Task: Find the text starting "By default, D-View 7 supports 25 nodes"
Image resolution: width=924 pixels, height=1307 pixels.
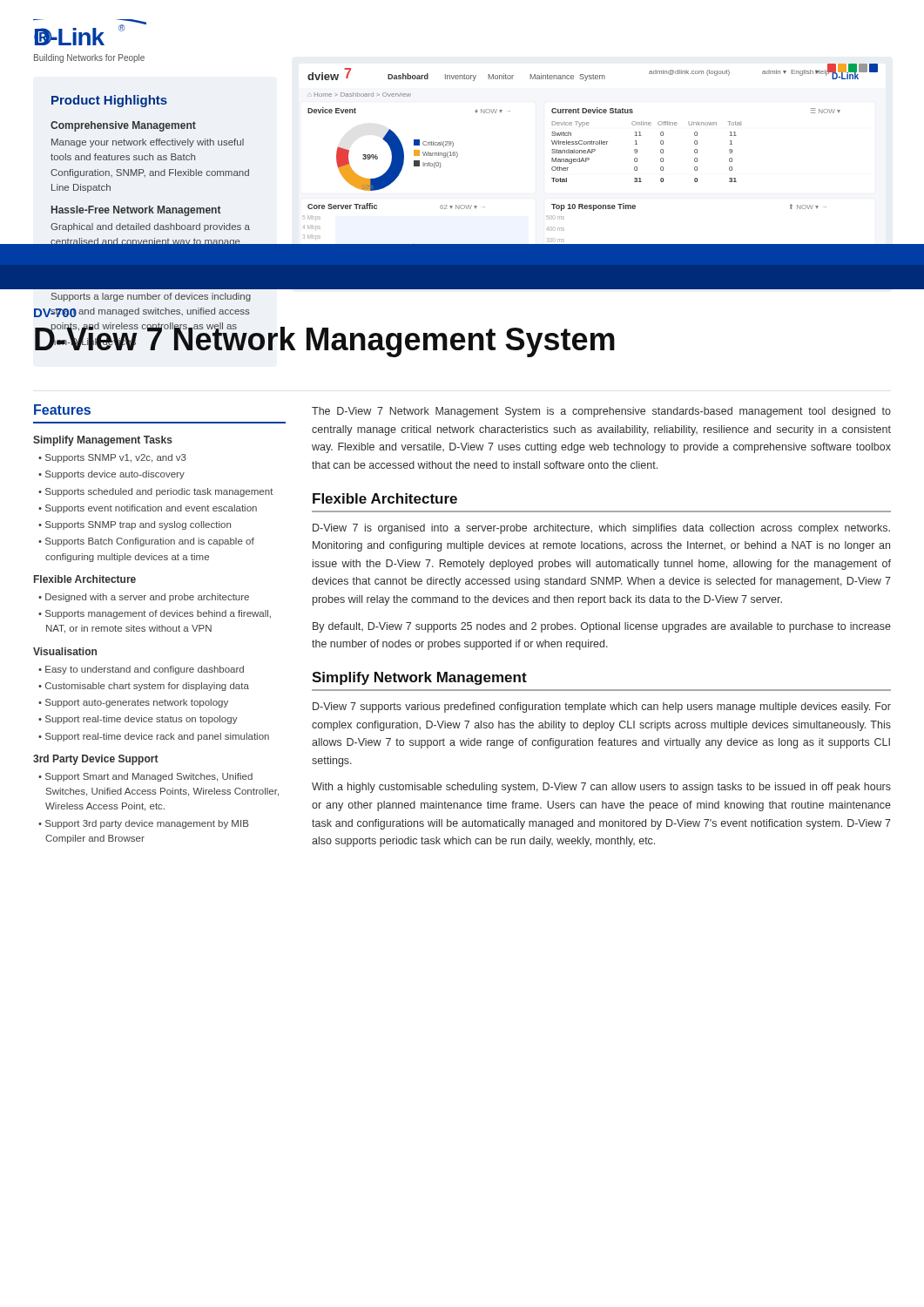Action: pos(601,635)
